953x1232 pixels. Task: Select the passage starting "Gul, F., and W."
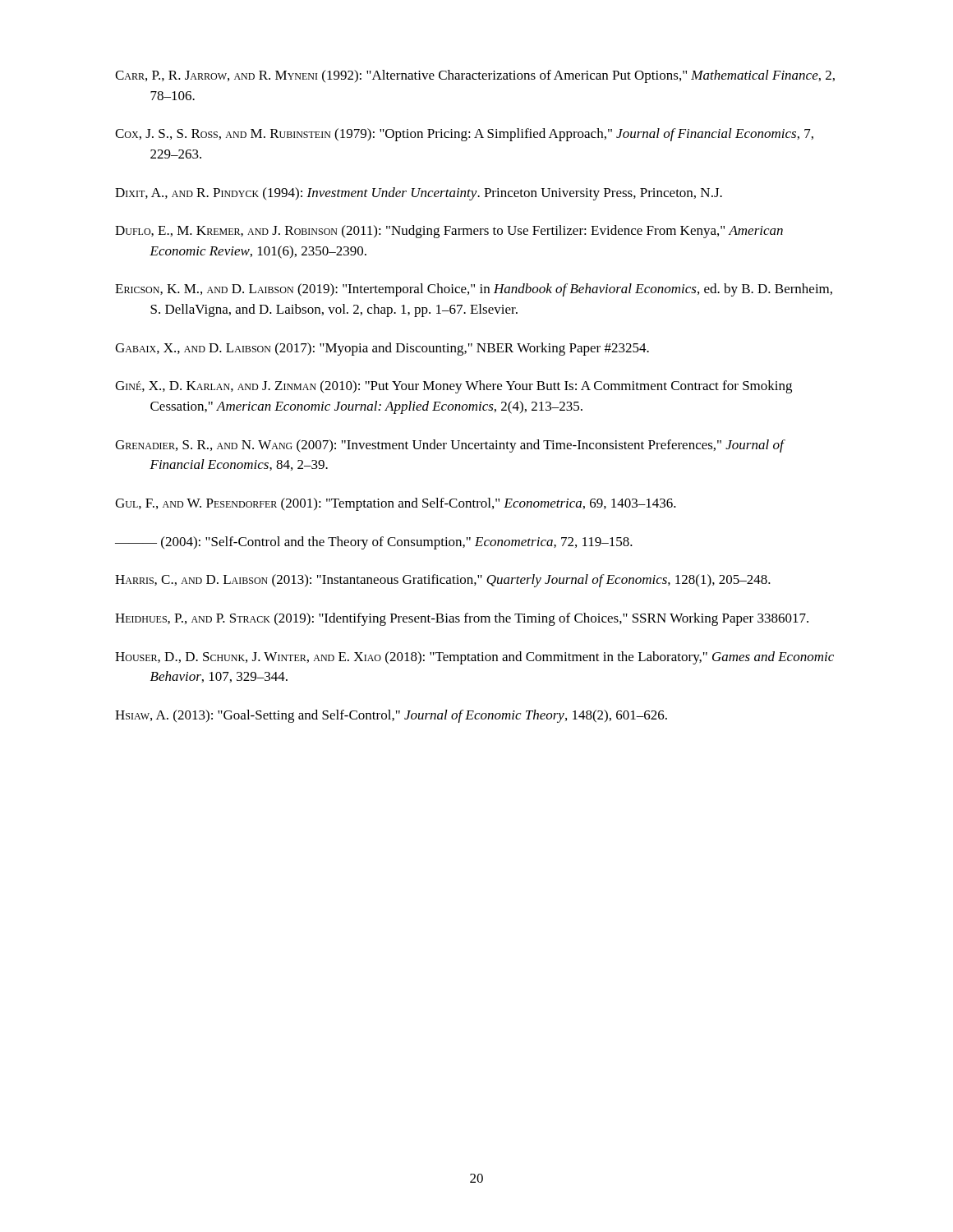[396, 503]
